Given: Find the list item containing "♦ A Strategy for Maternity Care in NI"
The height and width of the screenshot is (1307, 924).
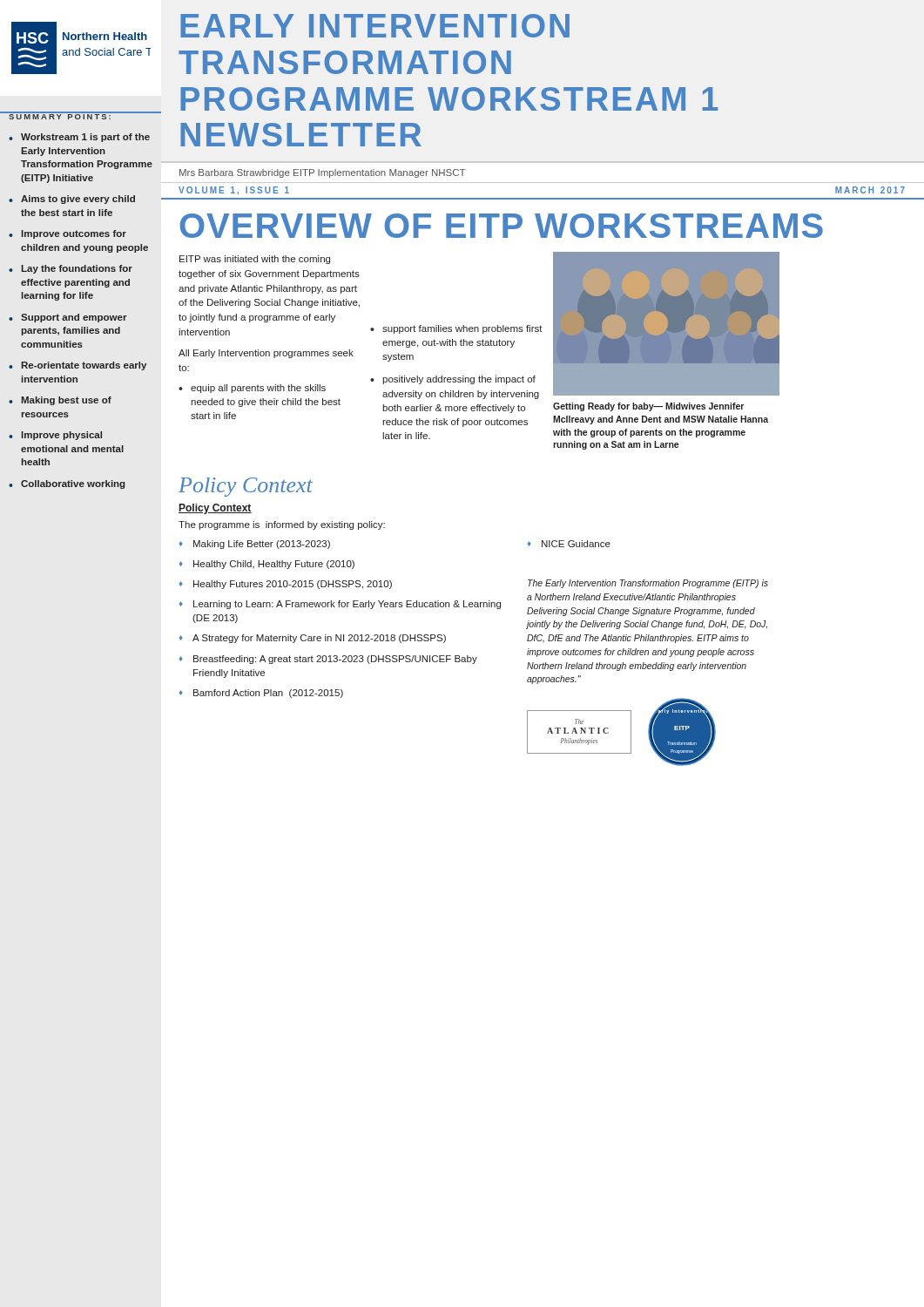Looking at the screenshot, I should pyautogui.click(x=312, y=638).
